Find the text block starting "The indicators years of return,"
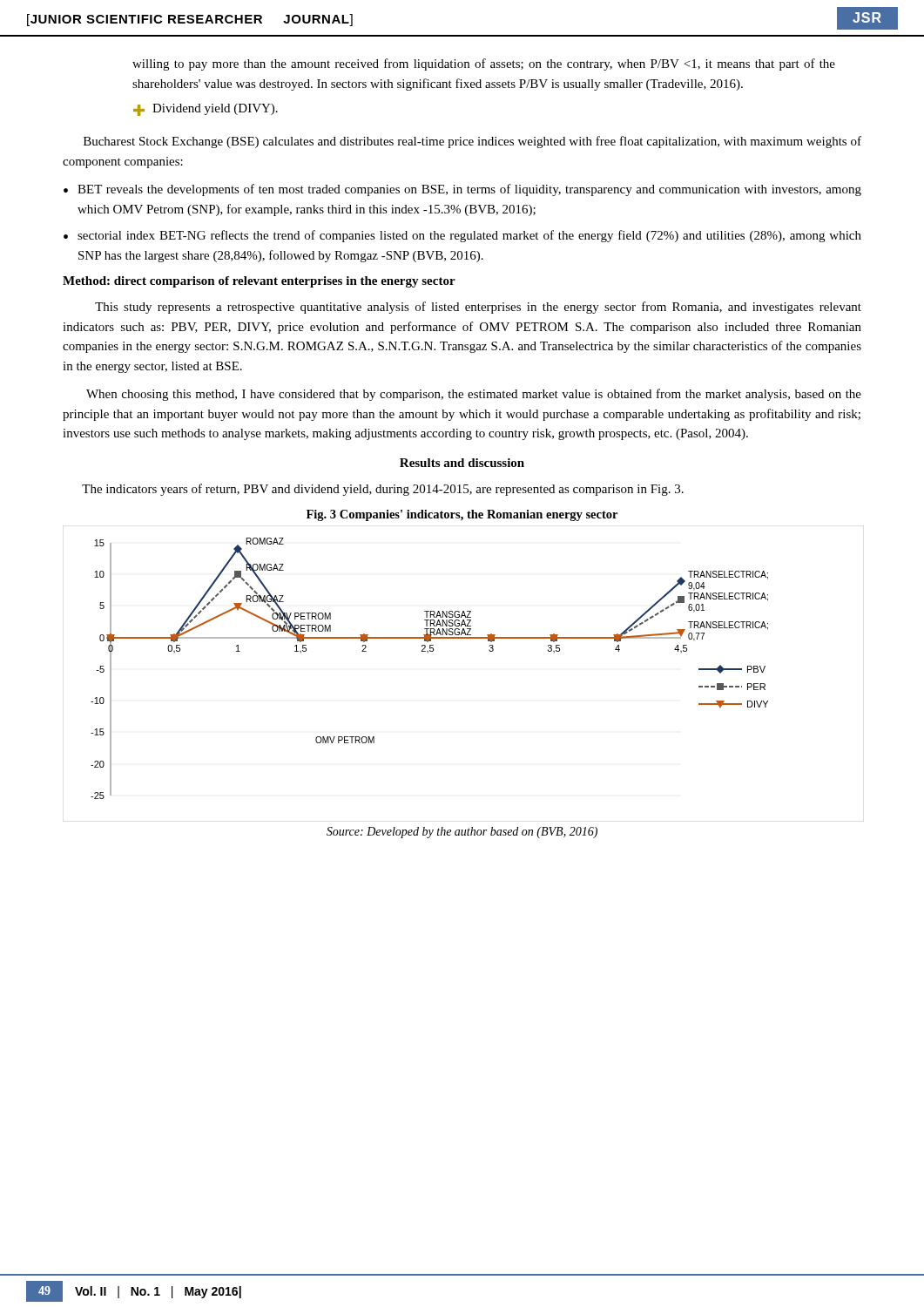This screenshot has height=1307, width=924. point(373,488)
